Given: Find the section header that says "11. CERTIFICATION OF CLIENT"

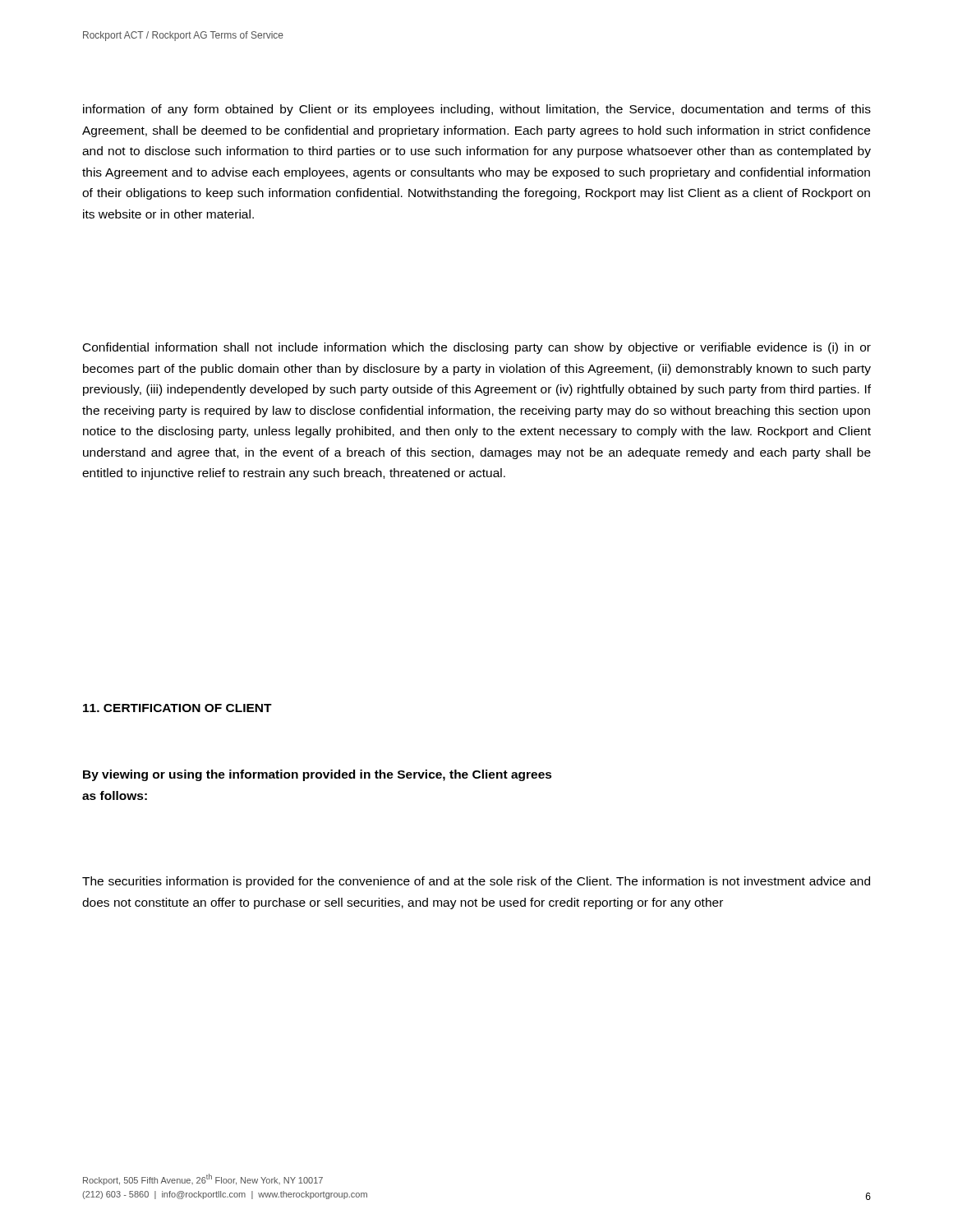Looking at the screenshot, I should [177, 708].
